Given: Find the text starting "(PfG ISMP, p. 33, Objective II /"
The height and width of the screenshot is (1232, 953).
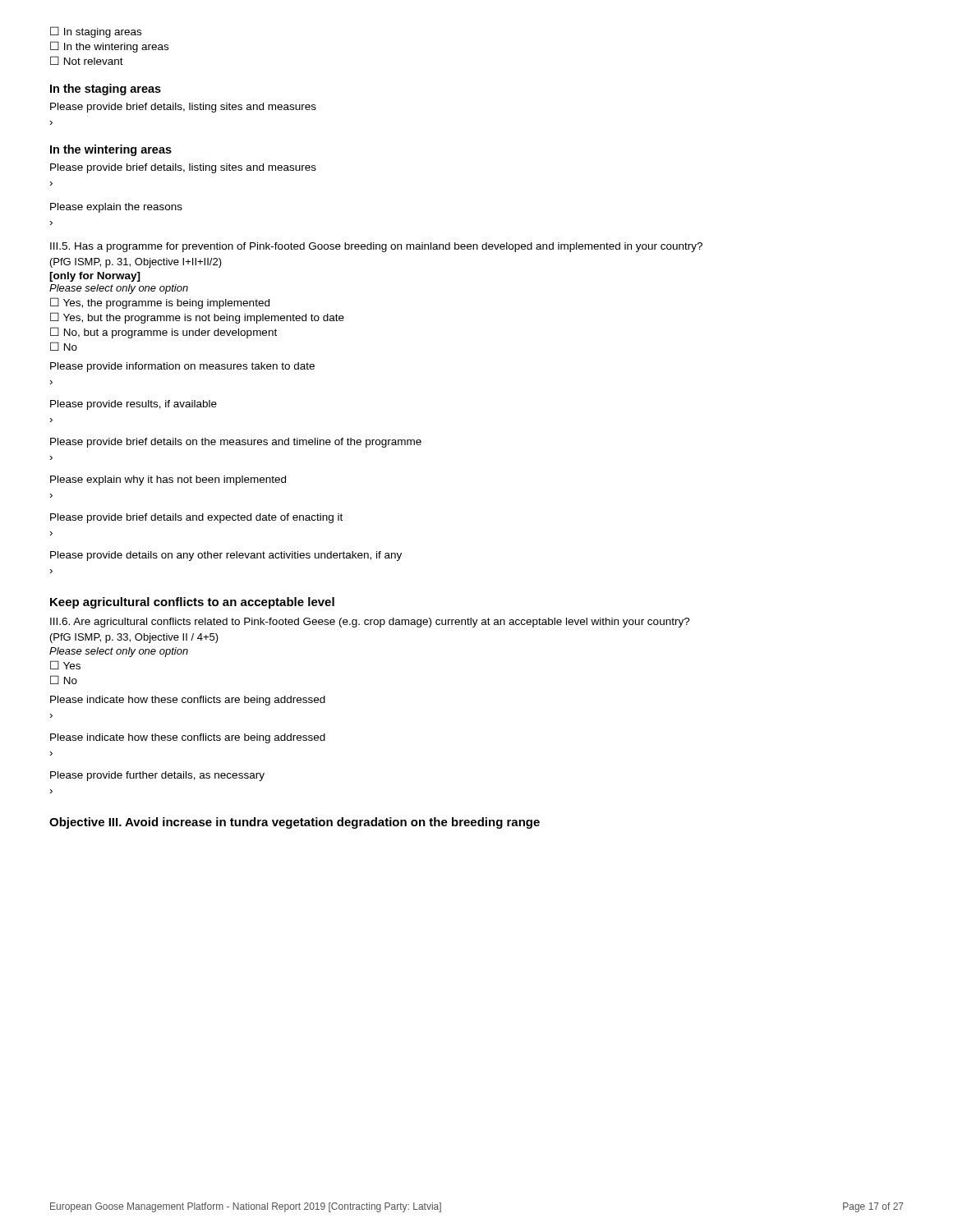Looking at the screenshot, I should click(x=134, y=637).
